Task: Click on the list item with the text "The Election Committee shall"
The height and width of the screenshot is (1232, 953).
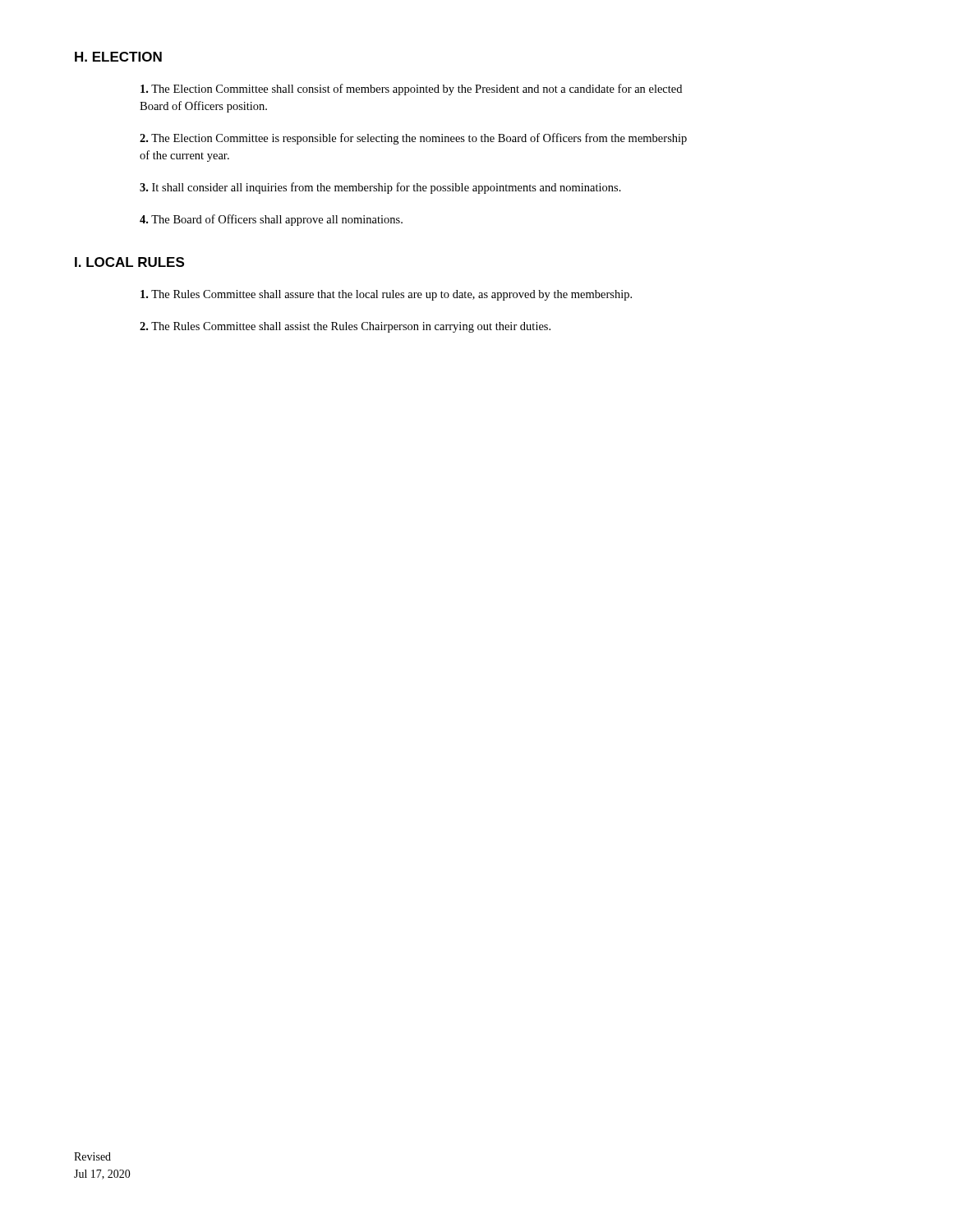Action: [x=411, y=97]
